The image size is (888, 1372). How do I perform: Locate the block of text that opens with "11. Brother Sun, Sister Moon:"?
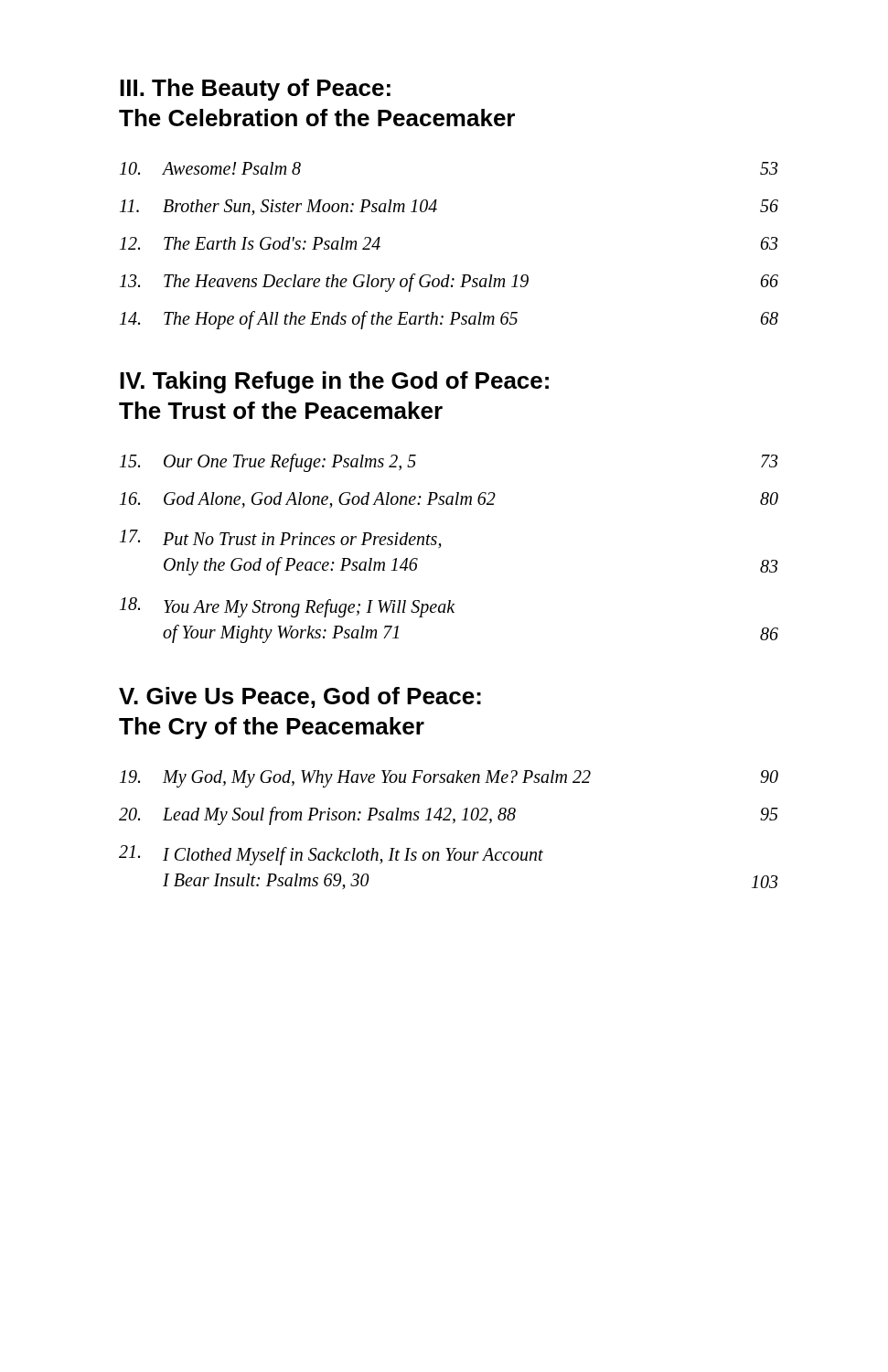(x=298, y=207)
